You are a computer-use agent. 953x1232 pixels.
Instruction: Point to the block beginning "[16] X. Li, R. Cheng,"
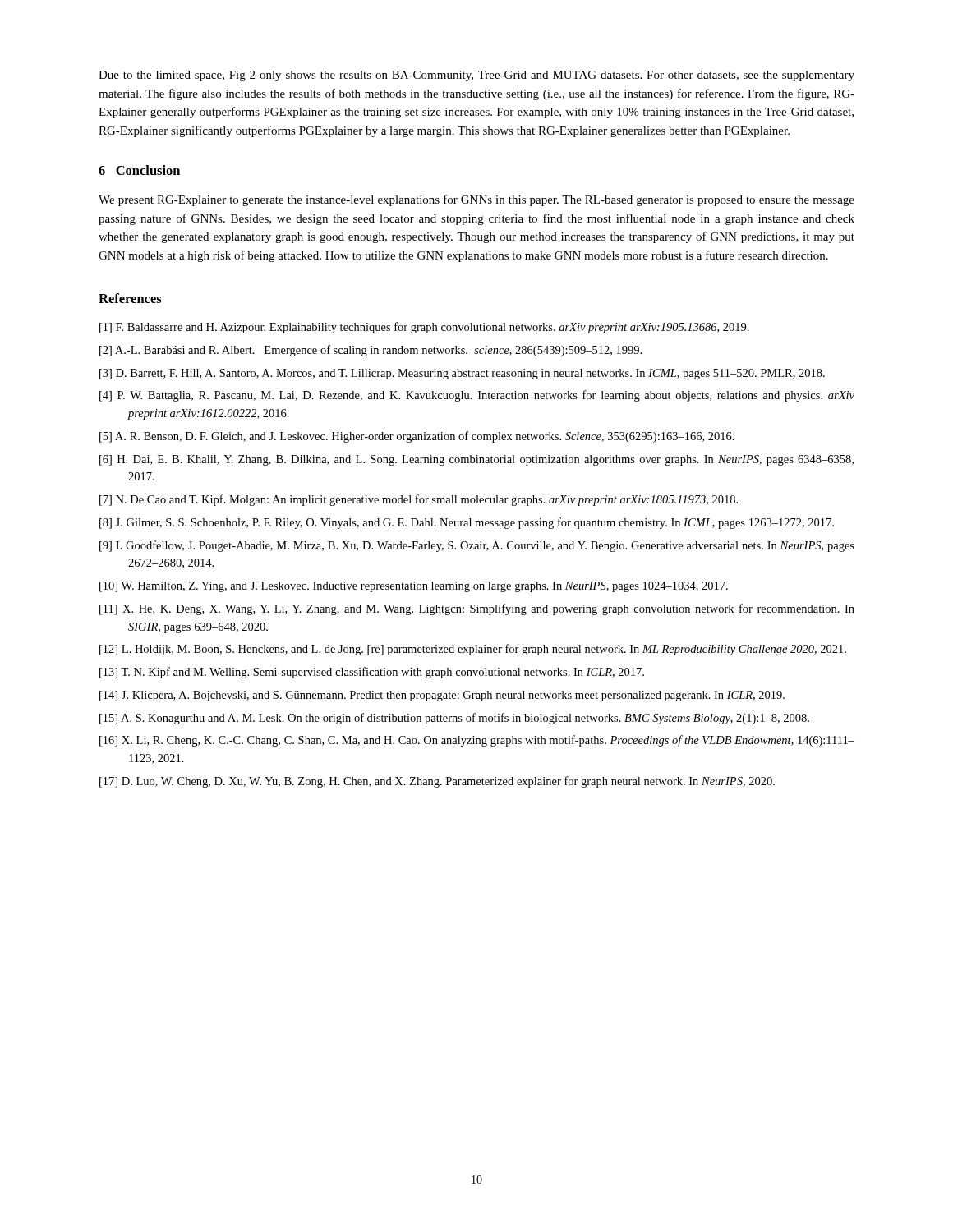[x=476, y=749]
